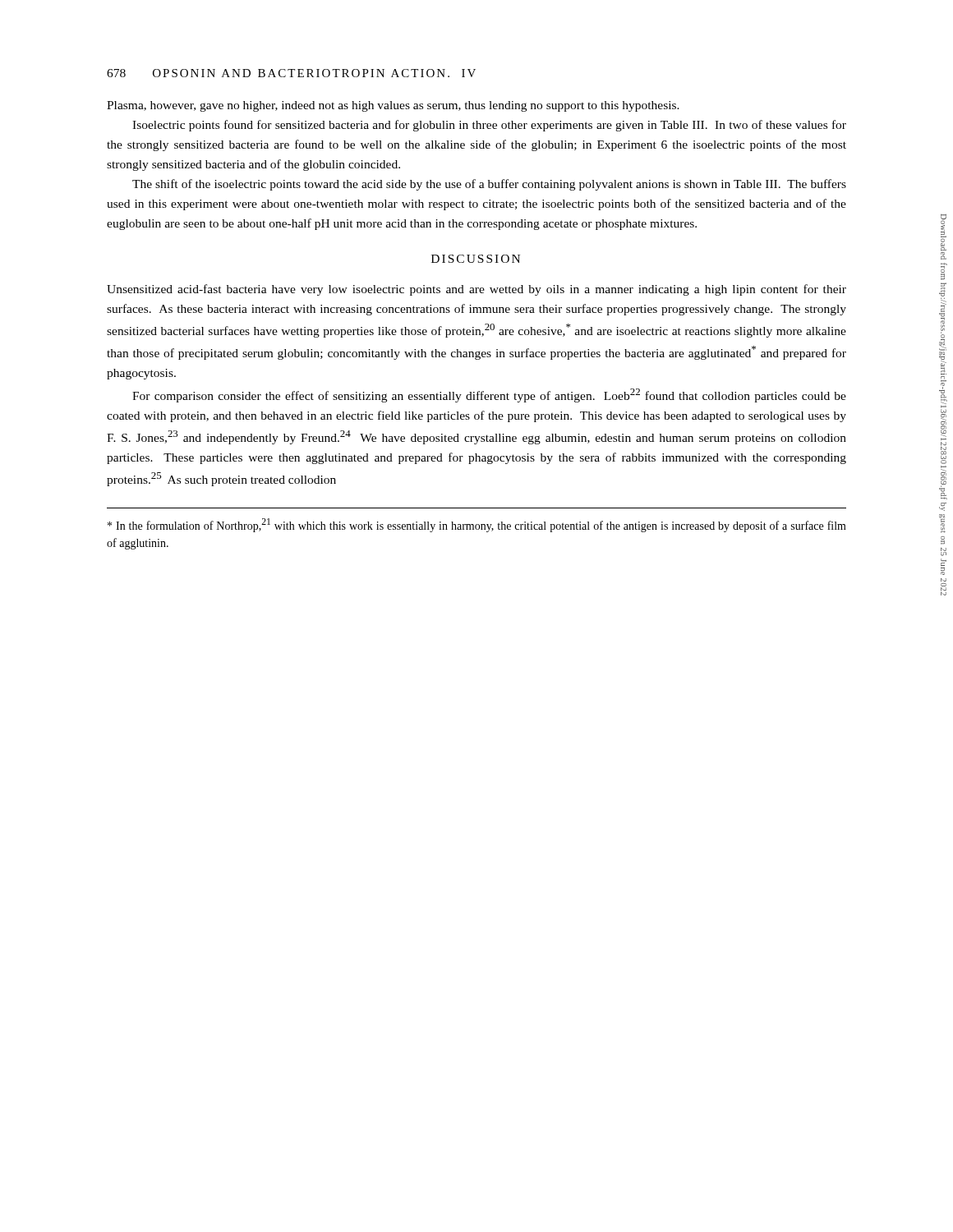Locate the block of text that opens with "In the formulation of Northrop,21 with"
Viewport: 953px width, 1232px height.
click(476, 533)
